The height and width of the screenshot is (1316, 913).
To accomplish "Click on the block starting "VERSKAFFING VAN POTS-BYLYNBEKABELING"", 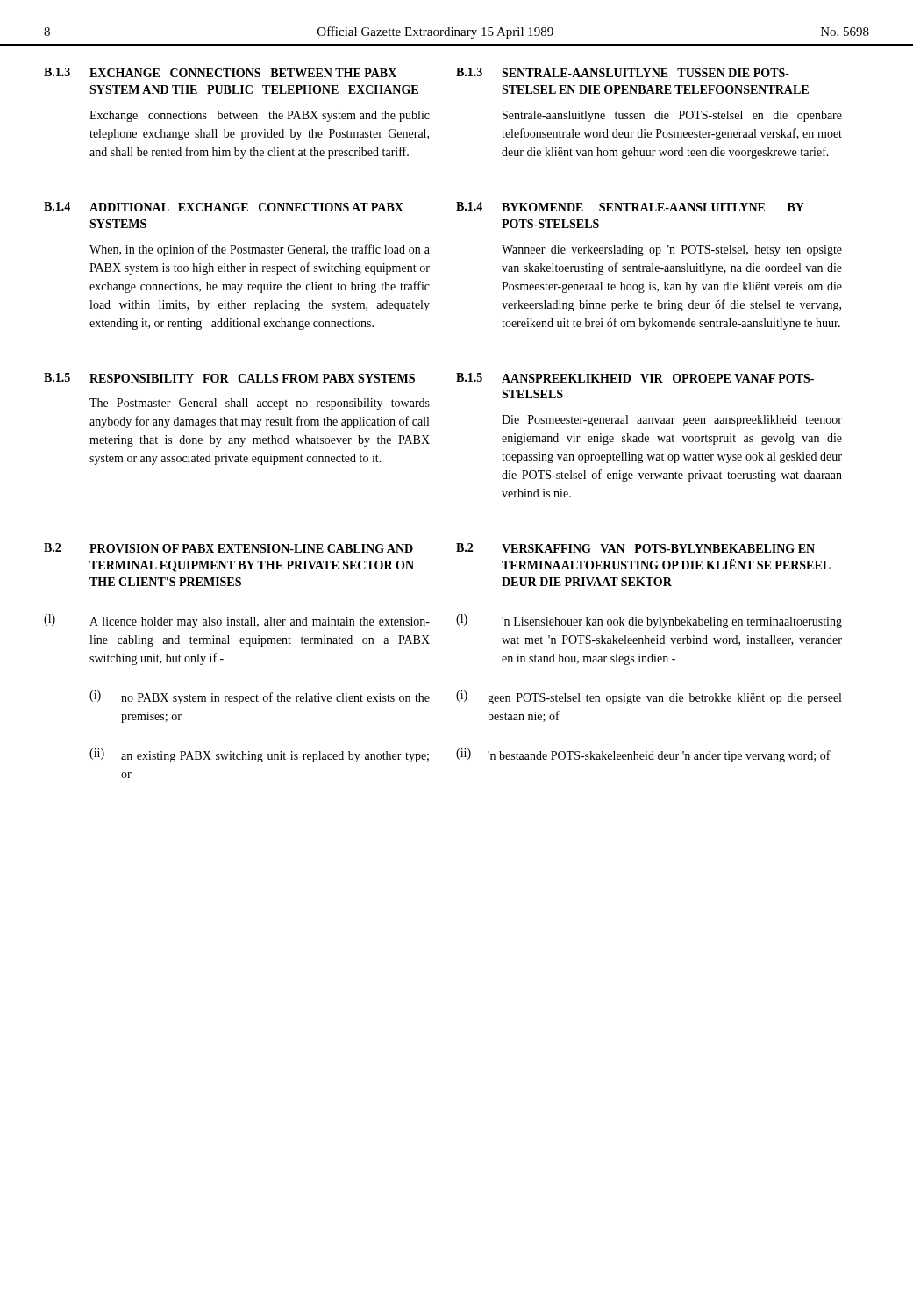I will [x=666, y=566].
